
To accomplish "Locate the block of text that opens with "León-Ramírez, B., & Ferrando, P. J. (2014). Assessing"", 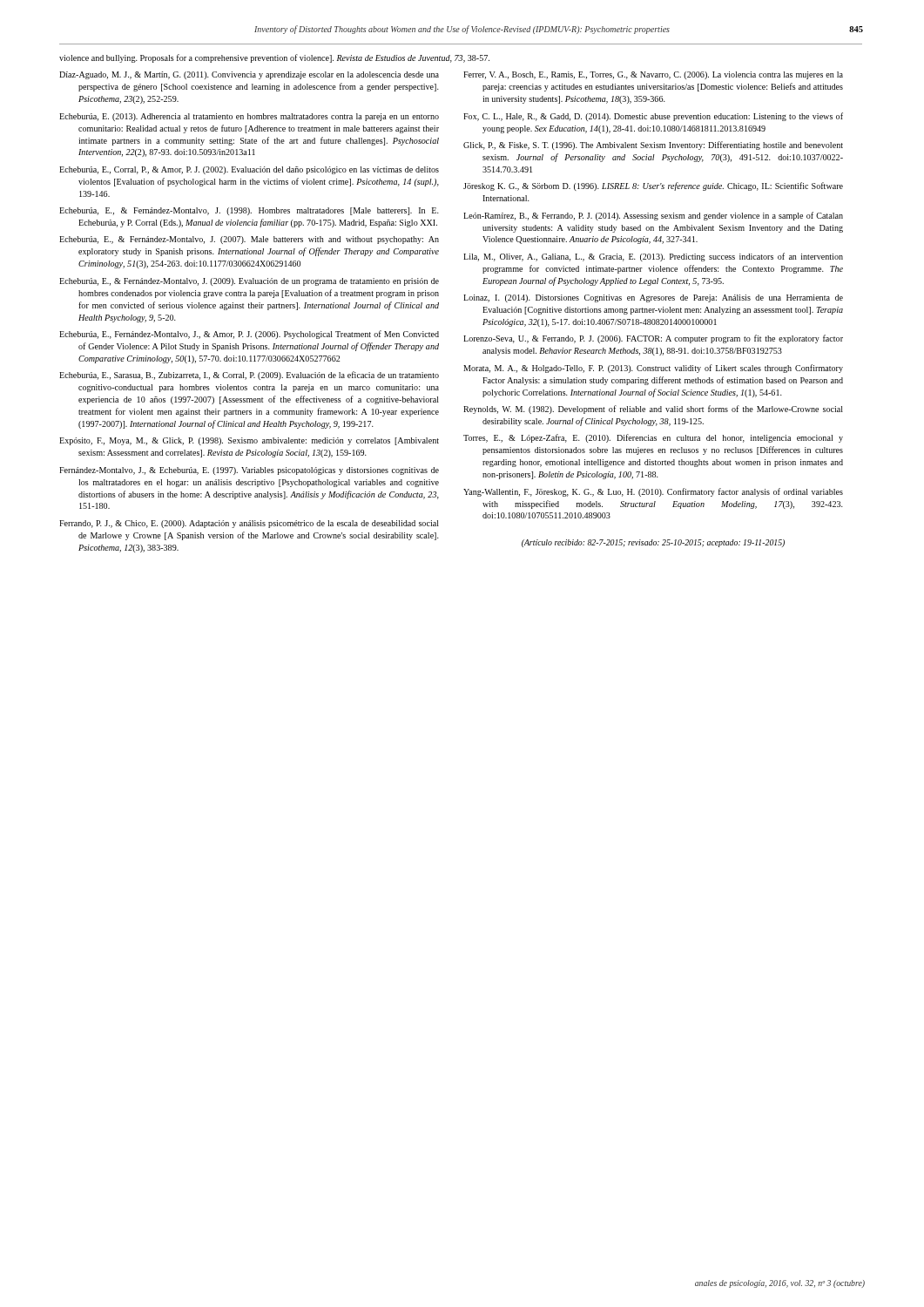I will click(653, 228).
